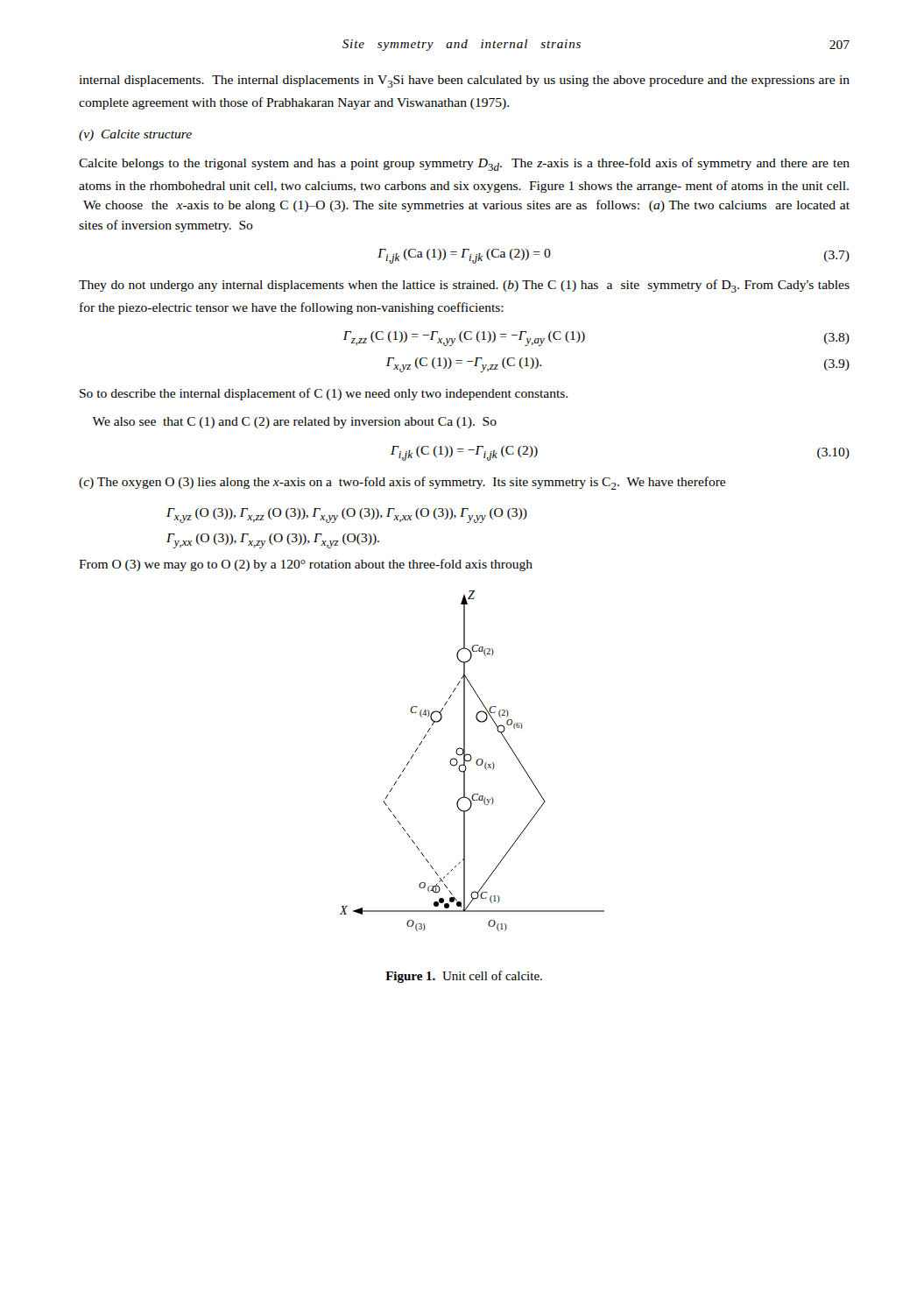The height and width of the screenshot is (1314, 924).
Task: Where is the passage that starts "Calcite belongs to the trigonal system and has"?
Action: (x=464, y=193)
